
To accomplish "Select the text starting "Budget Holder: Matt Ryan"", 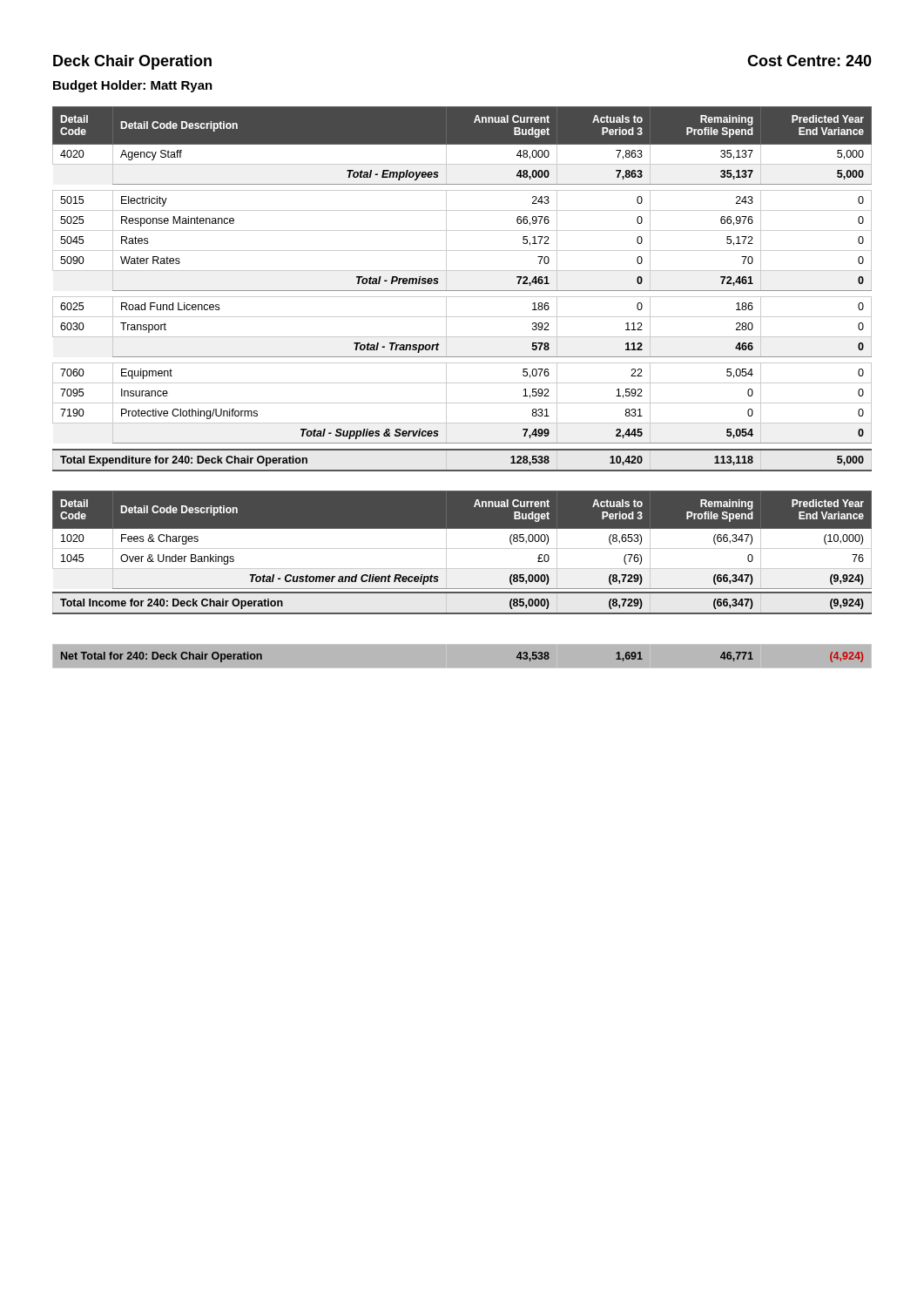I will pos(132,85).
